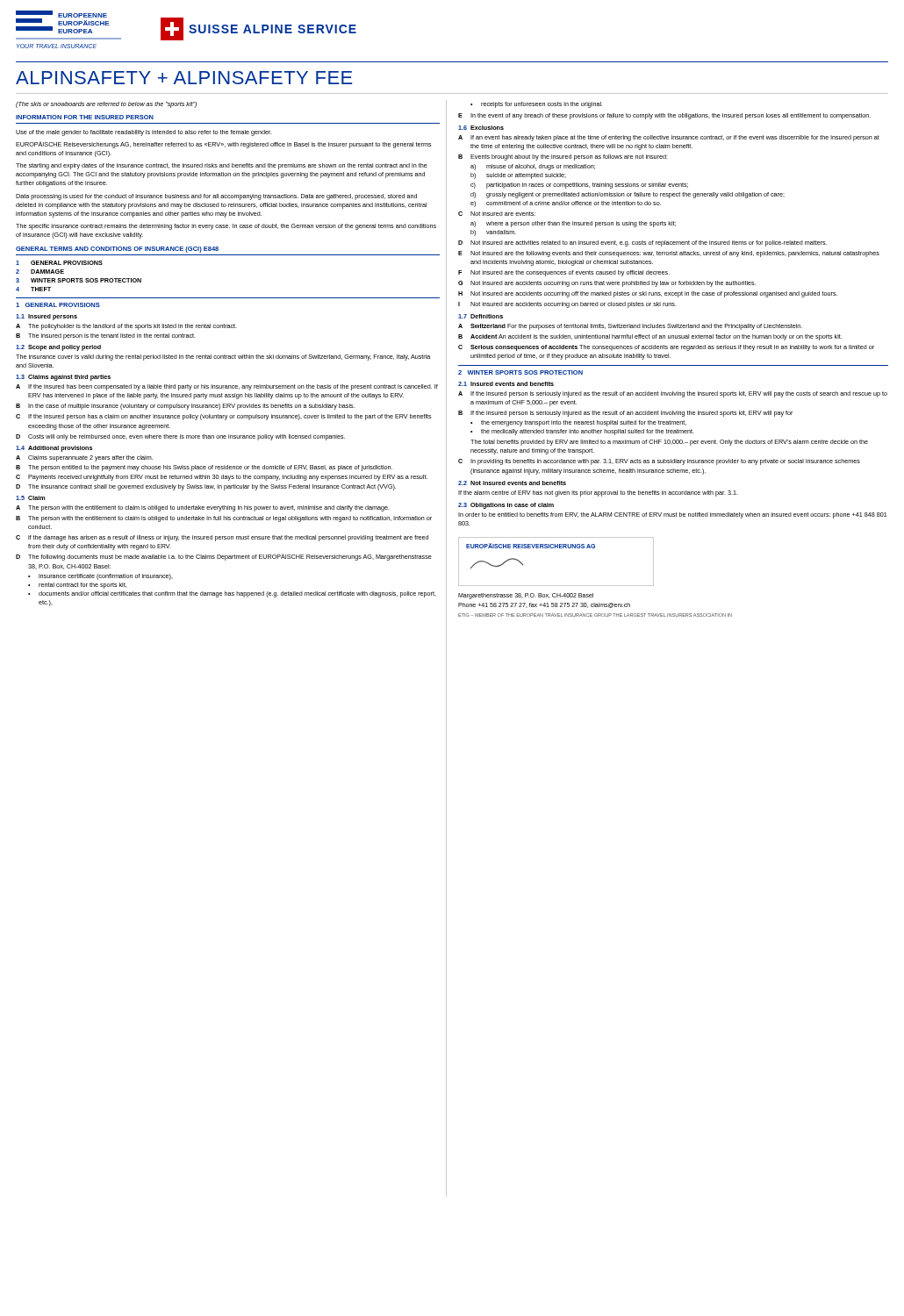The height and width of the screenshot is (1316, 904).
Task: Click on the text block that says "FNot insured are the consequences of events caused"
Action: tap(564, 273)
